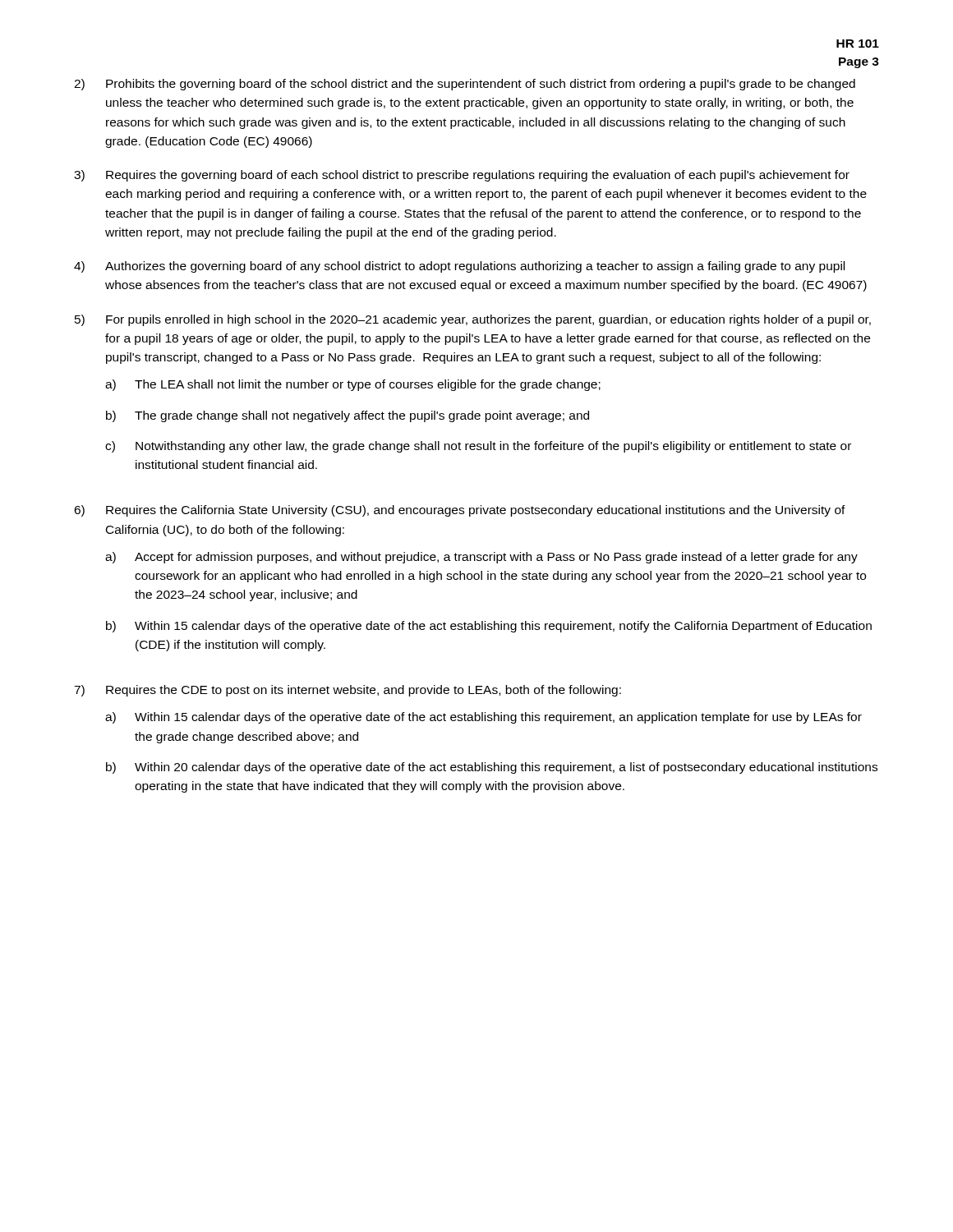This screenshot has height=1232, width=953.
Task: Select the list item with the text "b) Within 15 calendar days"
Action: [x=492, y=635]
